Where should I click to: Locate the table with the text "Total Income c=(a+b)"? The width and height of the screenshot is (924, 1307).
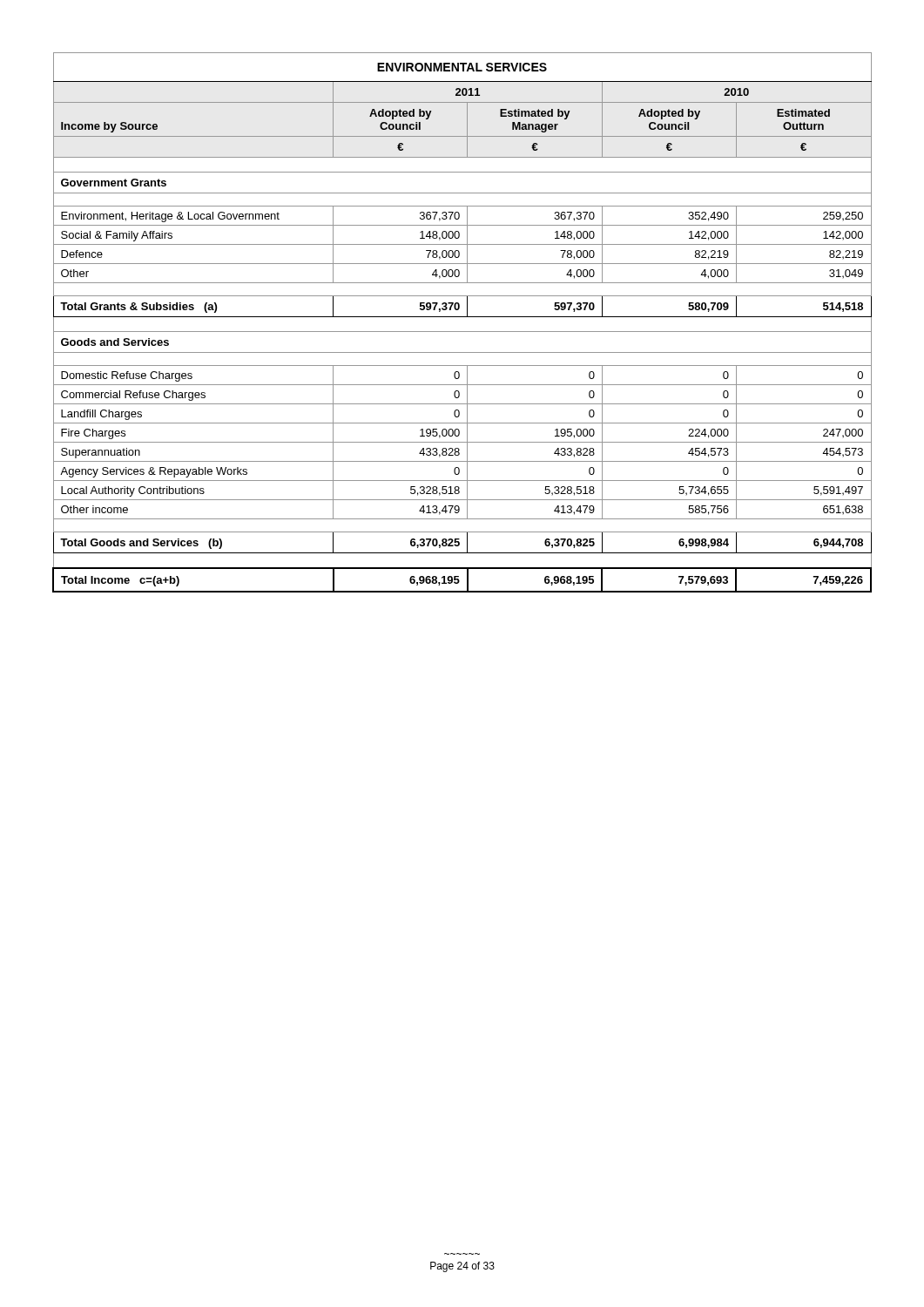coord(462,322)
